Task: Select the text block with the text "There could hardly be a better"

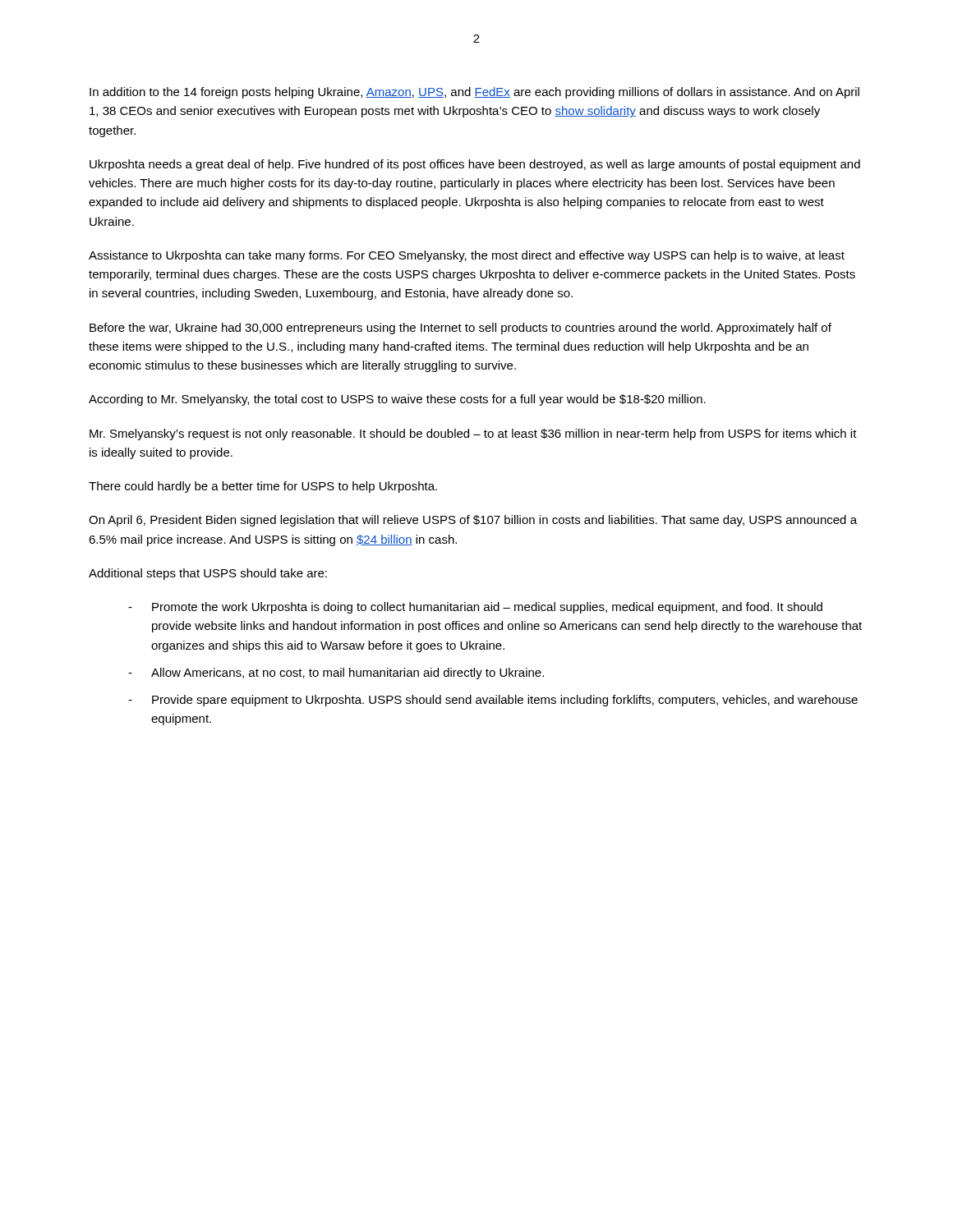Action: point(263,486)
